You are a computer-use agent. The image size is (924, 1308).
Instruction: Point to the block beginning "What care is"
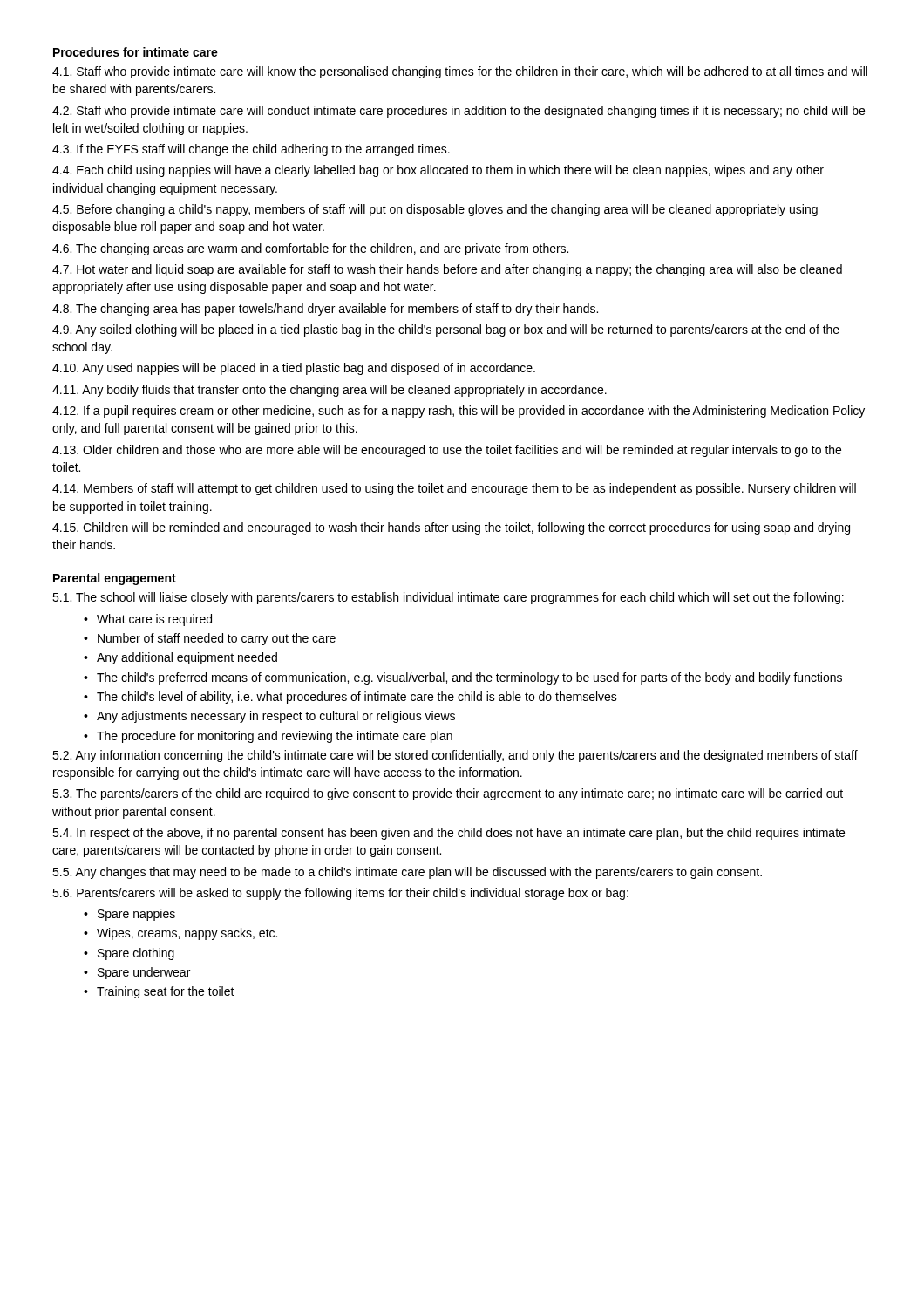pyautogui.click(x=155, y=619)
